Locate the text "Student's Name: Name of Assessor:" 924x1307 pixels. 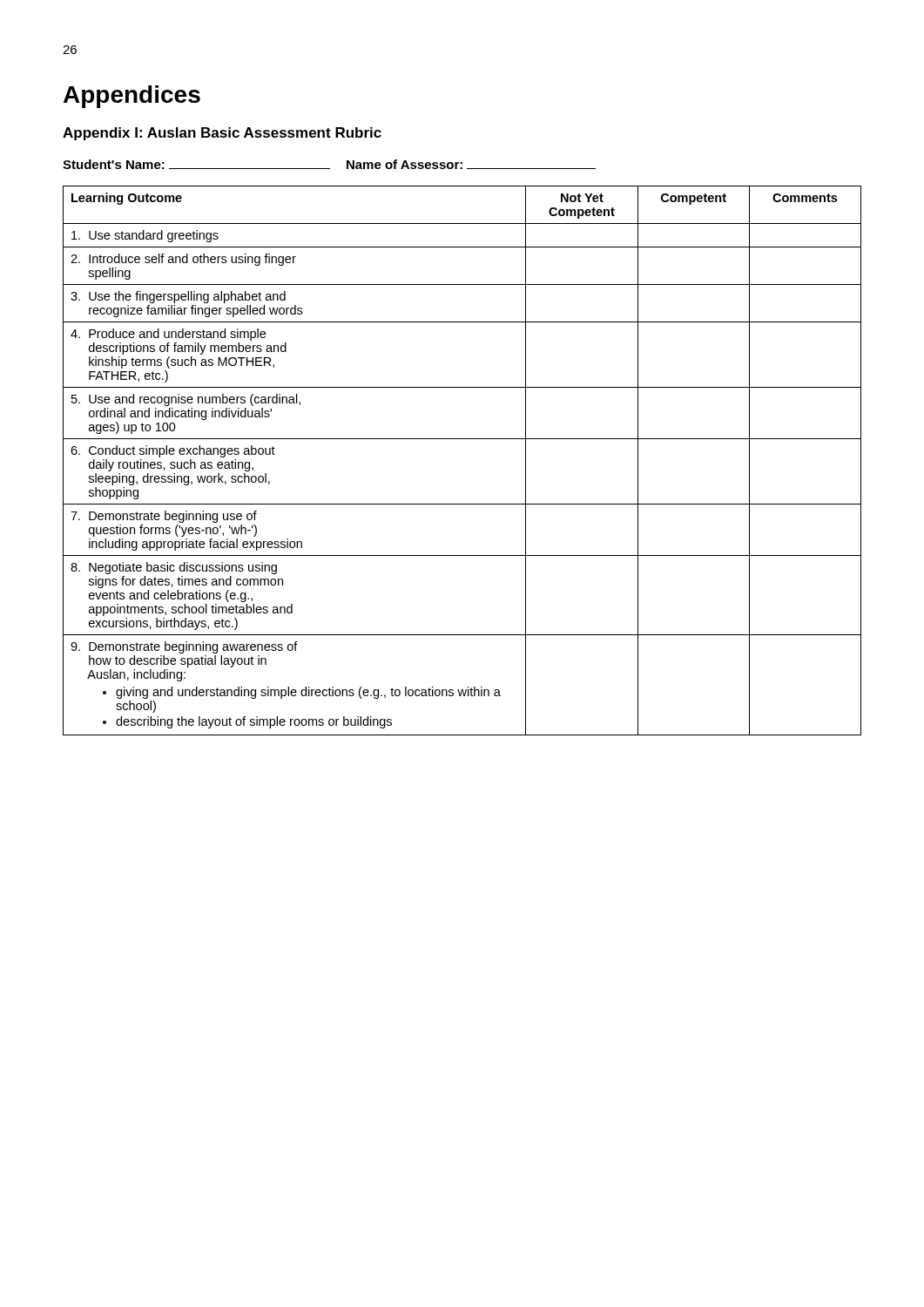(329, 162)
